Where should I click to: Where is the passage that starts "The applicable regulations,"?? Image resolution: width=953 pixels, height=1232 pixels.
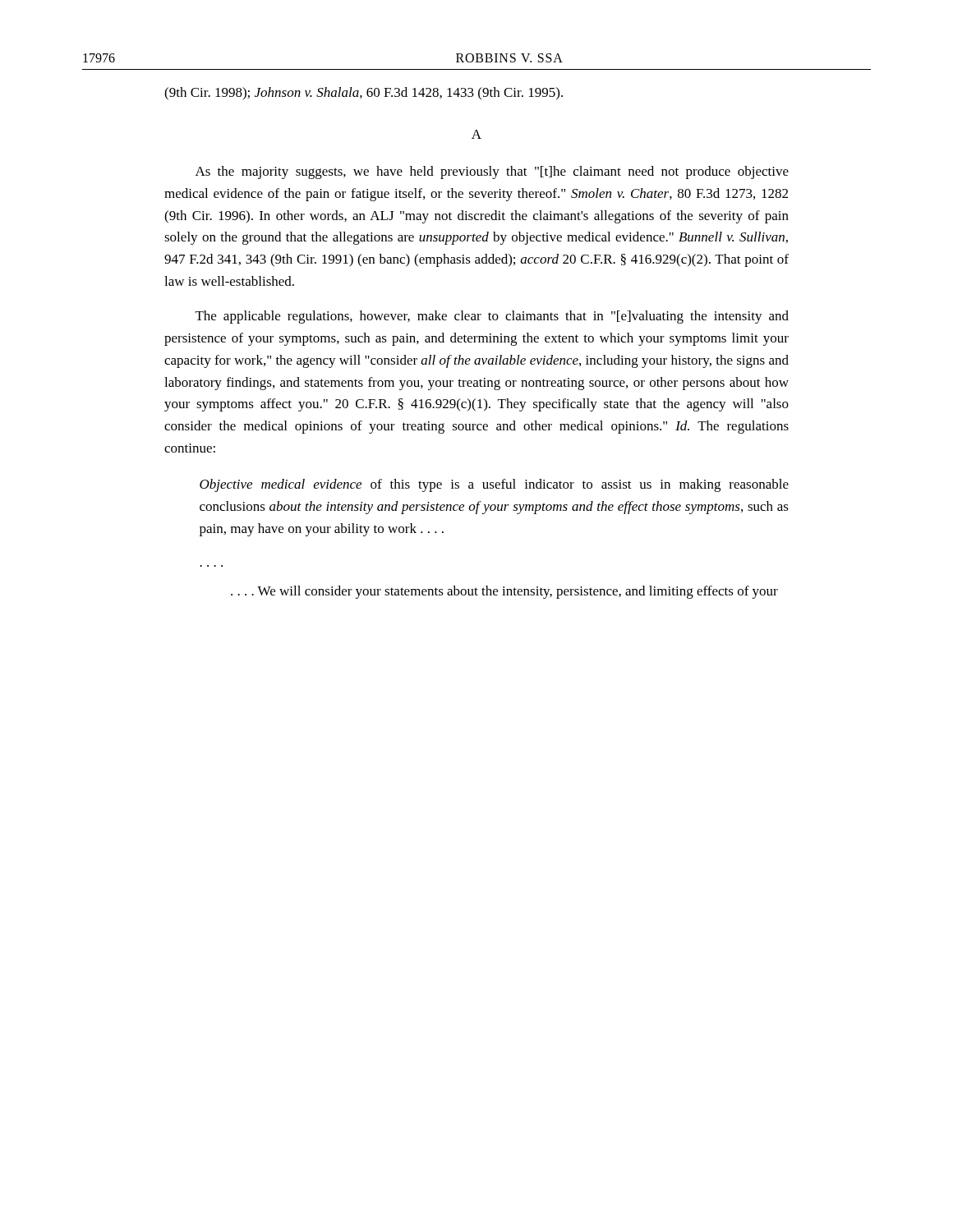(476, 382)
